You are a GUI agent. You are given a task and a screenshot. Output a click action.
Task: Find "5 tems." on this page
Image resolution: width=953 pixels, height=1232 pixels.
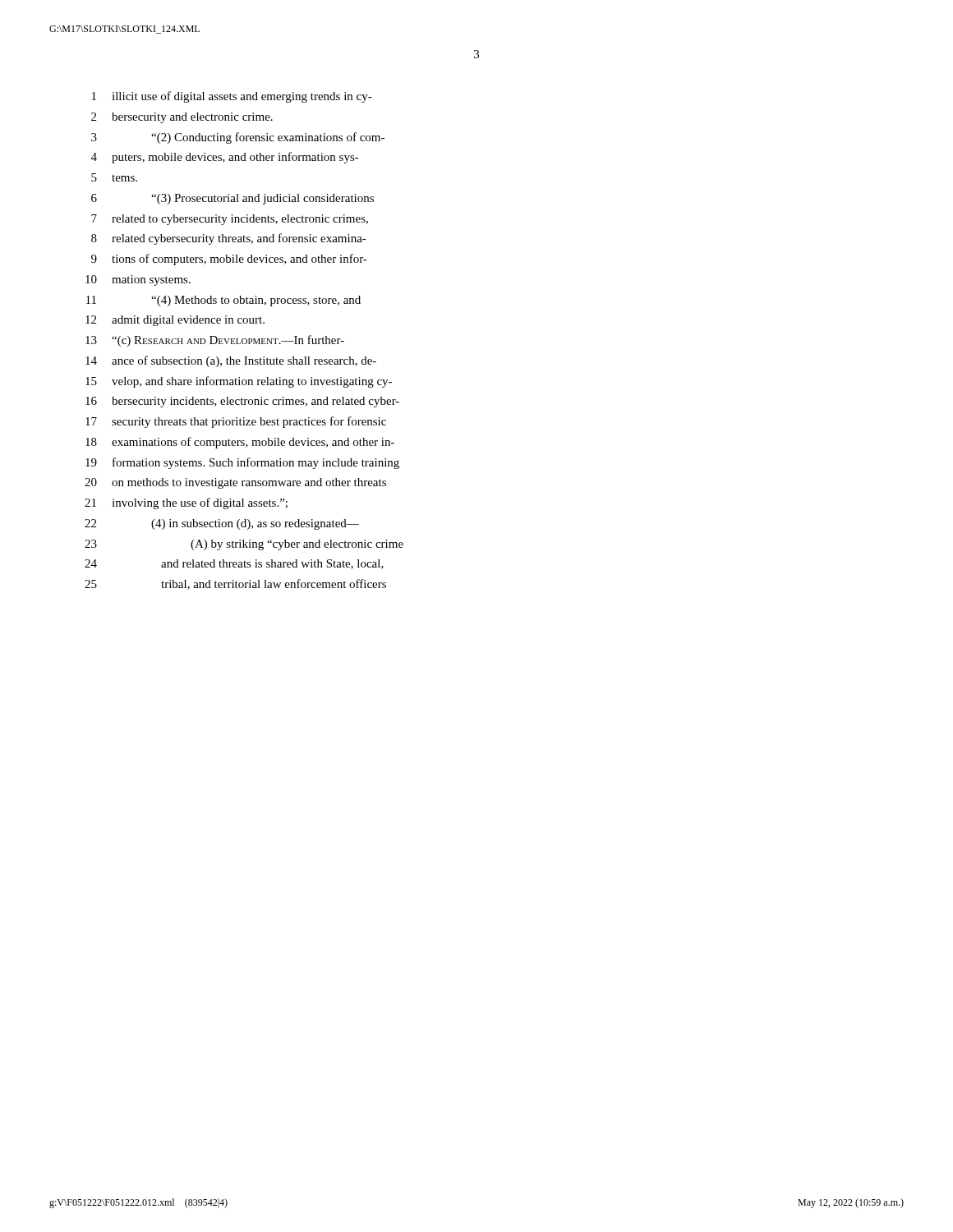(x=114, y=177)
